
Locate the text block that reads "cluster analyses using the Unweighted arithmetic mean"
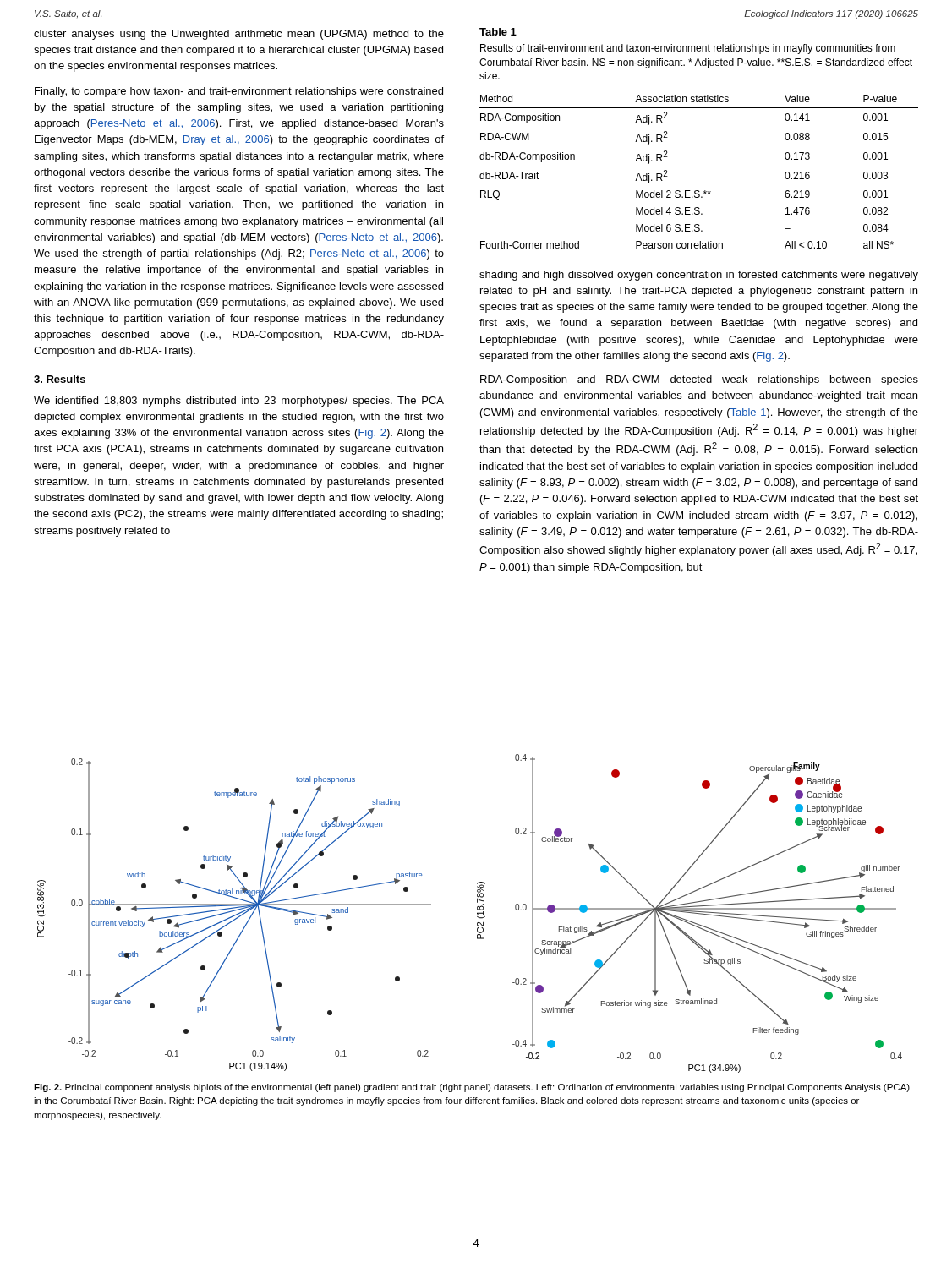click(239, 50)
